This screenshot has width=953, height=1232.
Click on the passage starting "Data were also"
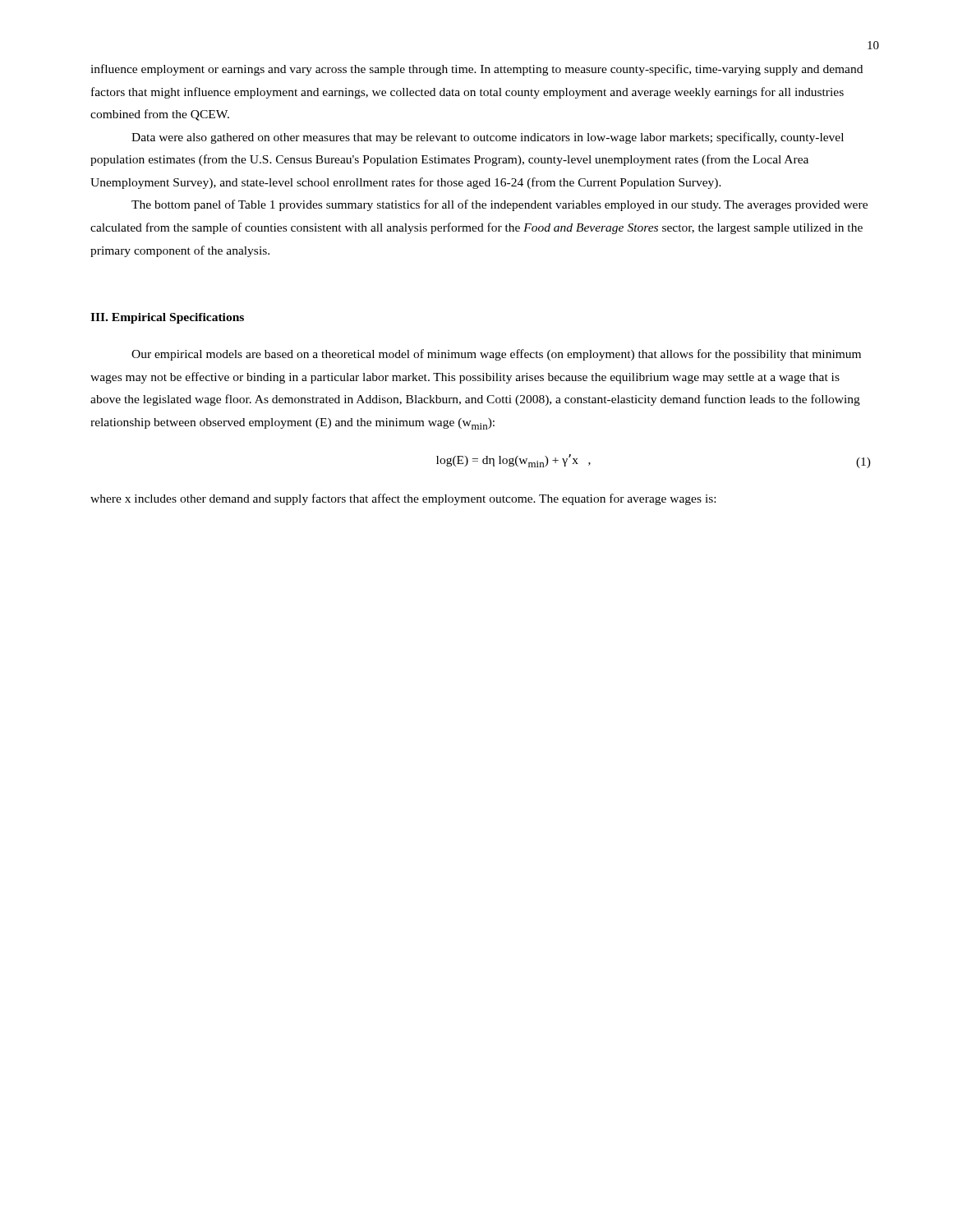[x=481, y=159]
